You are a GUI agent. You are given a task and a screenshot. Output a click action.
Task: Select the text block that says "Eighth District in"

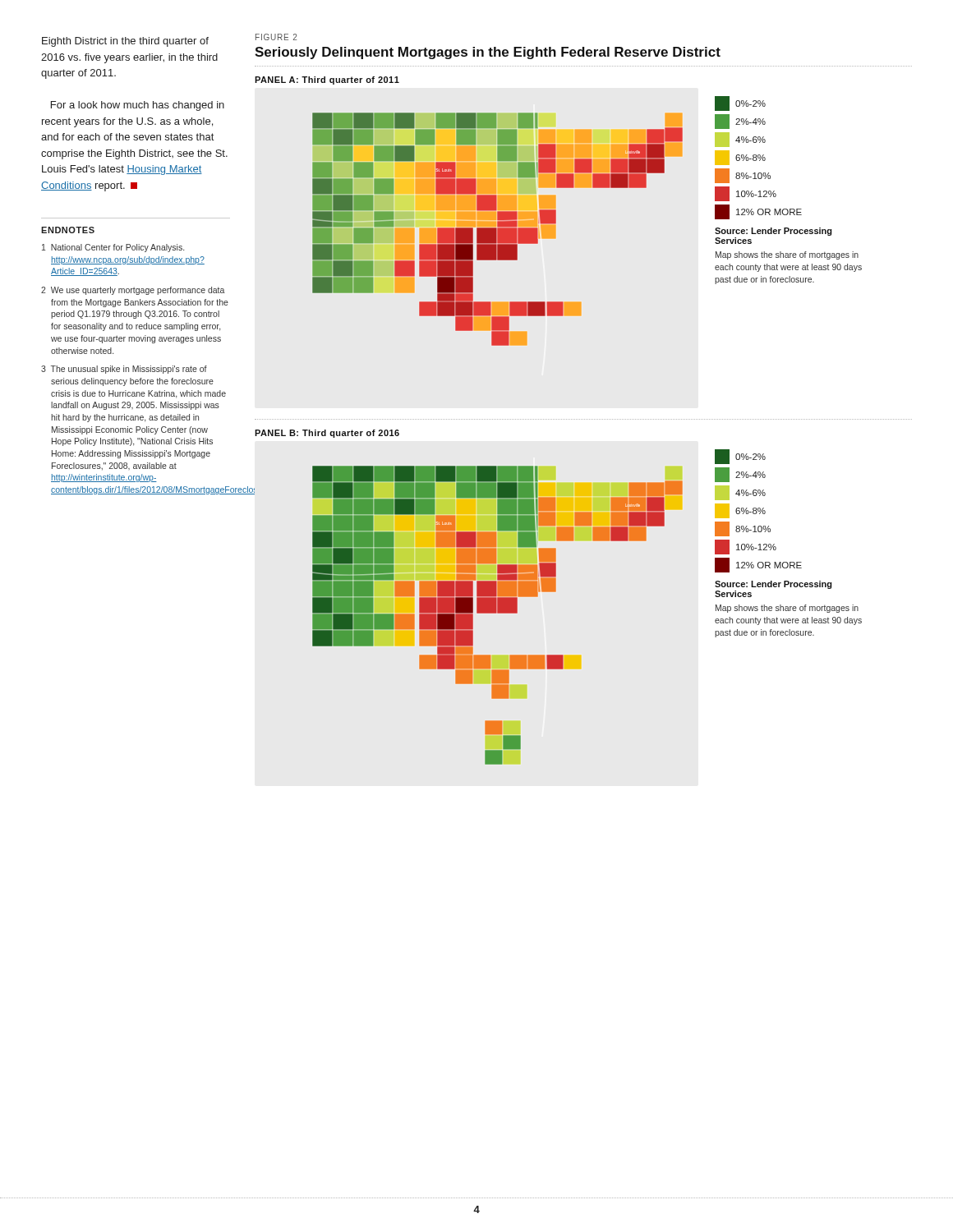click(x=135, y=113)
